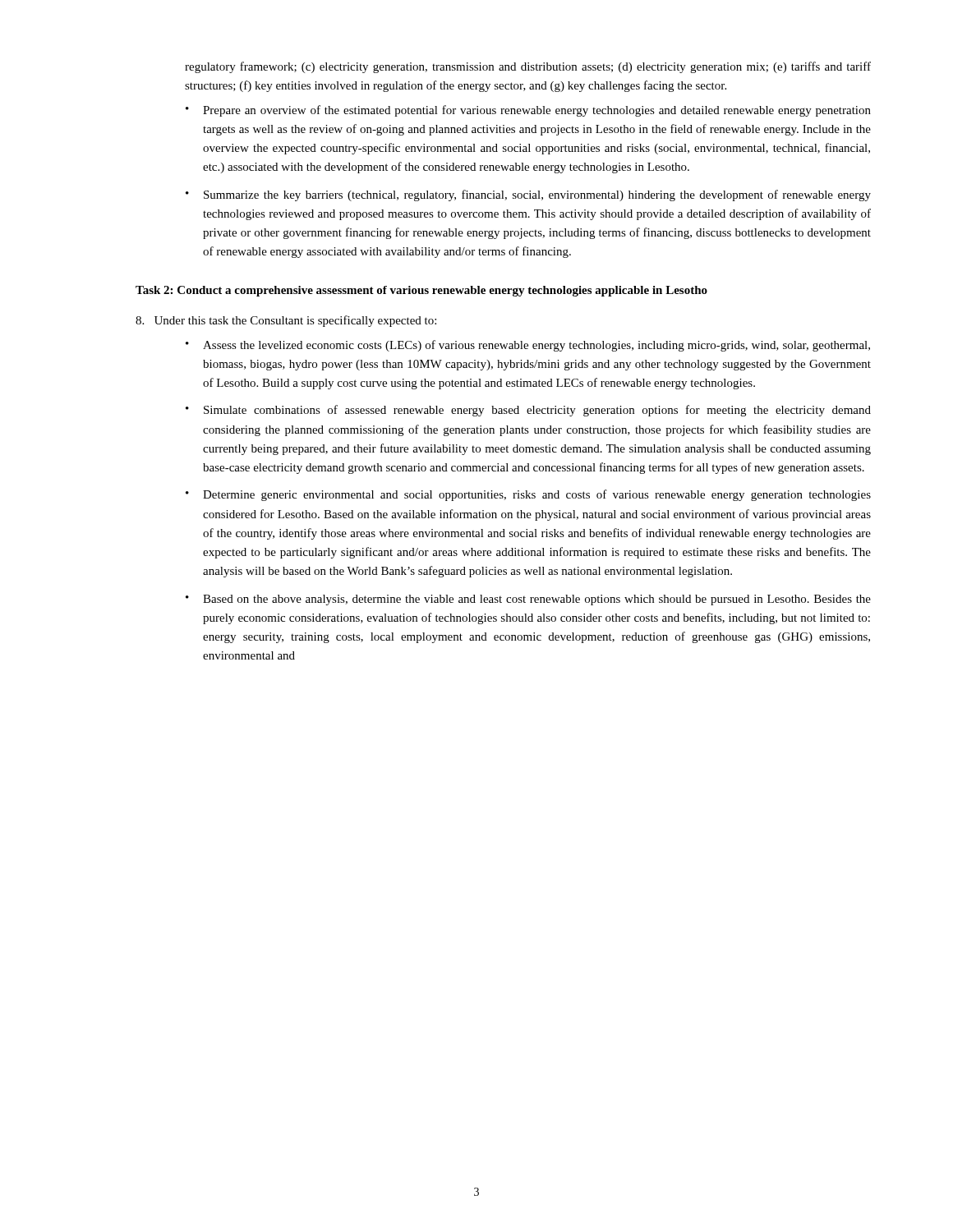Where is the passage that starts "• Simulate combinations of assessed renewable energy based"?
This screenshot has width=953, height=1232.
coord(528,439)
